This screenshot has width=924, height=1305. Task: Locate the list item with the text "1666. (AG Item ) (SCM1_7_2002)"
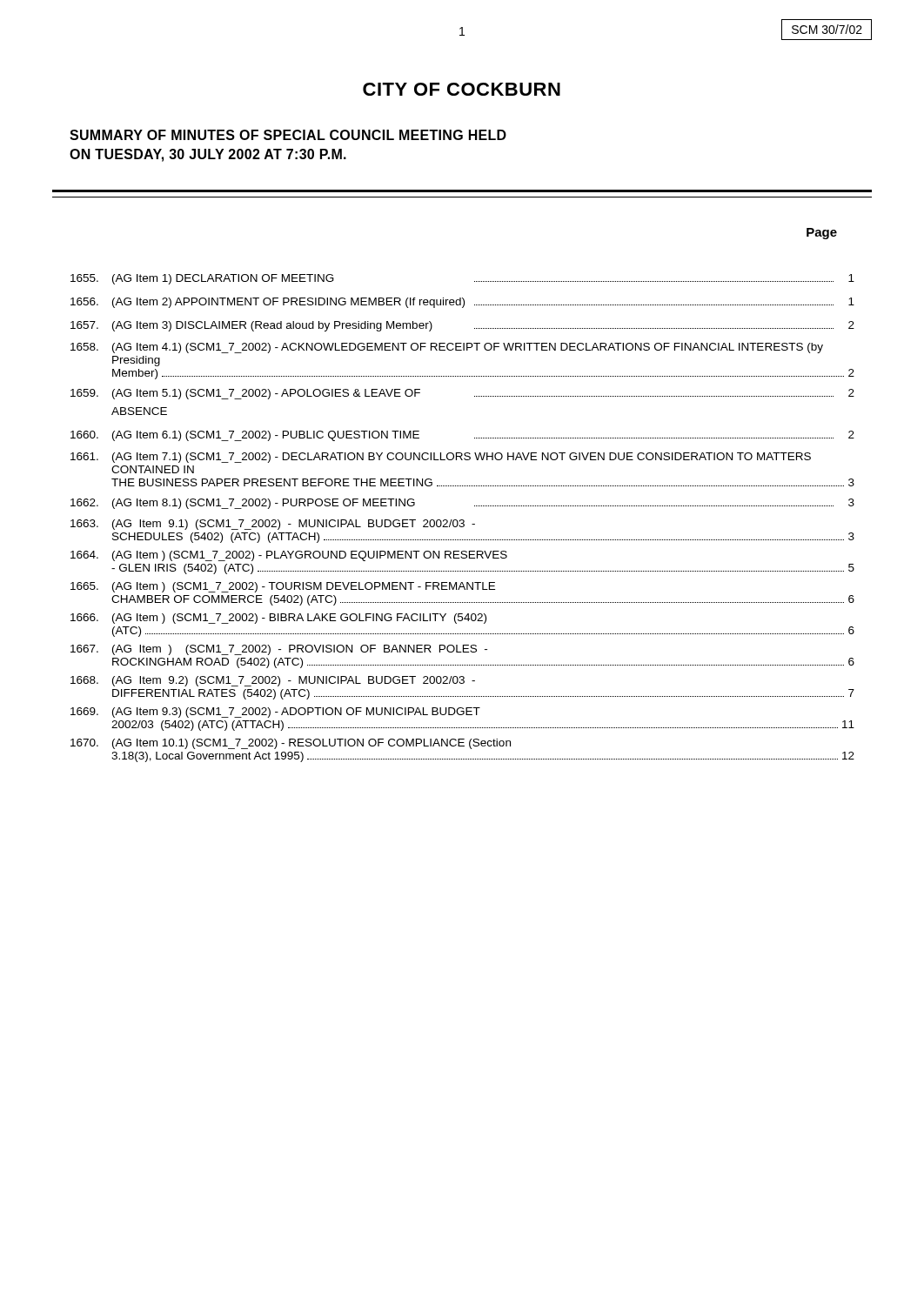click(462, 624)
